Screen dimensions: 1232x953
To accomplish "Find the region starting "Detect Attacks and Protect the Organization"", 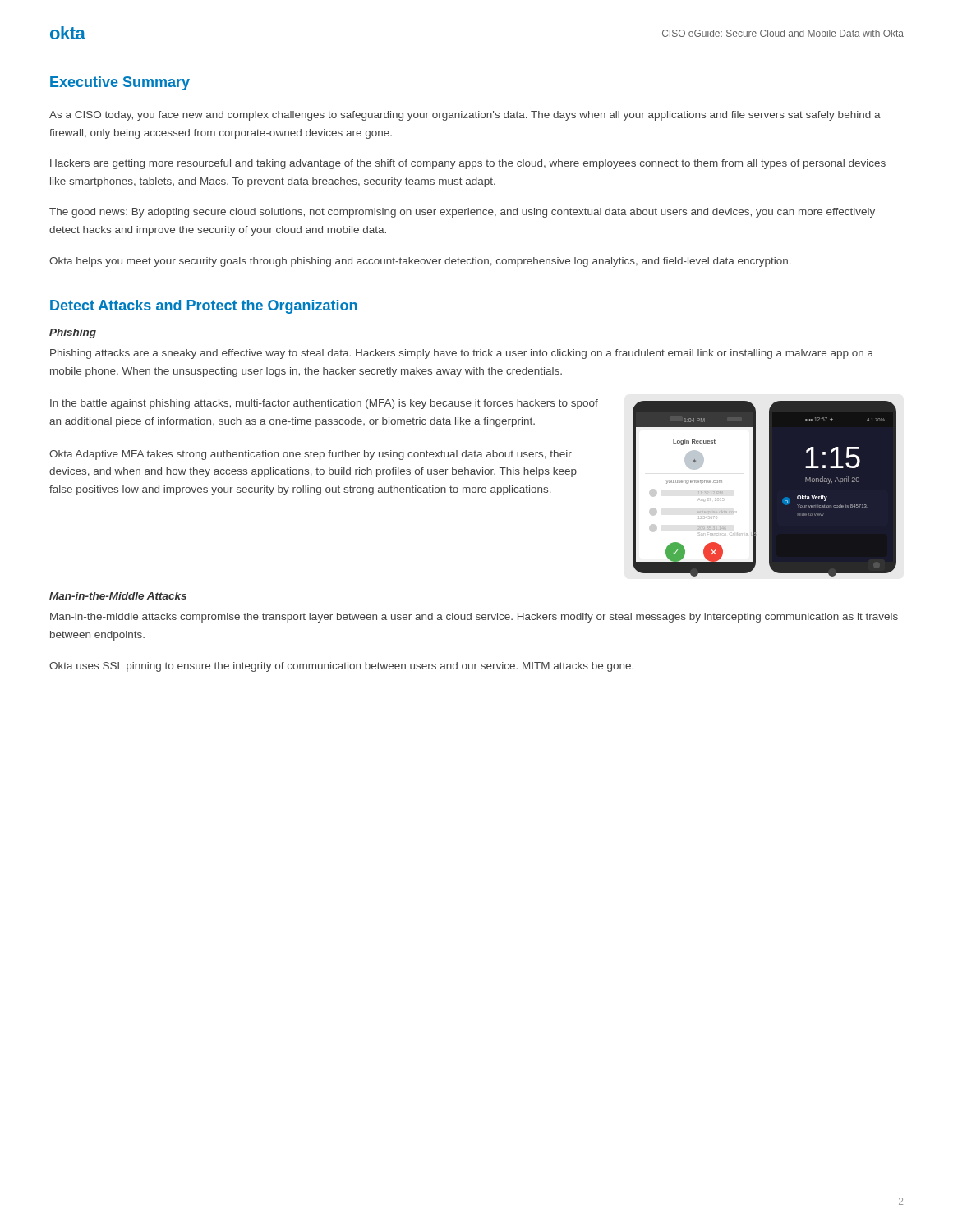I will [204, 306].
